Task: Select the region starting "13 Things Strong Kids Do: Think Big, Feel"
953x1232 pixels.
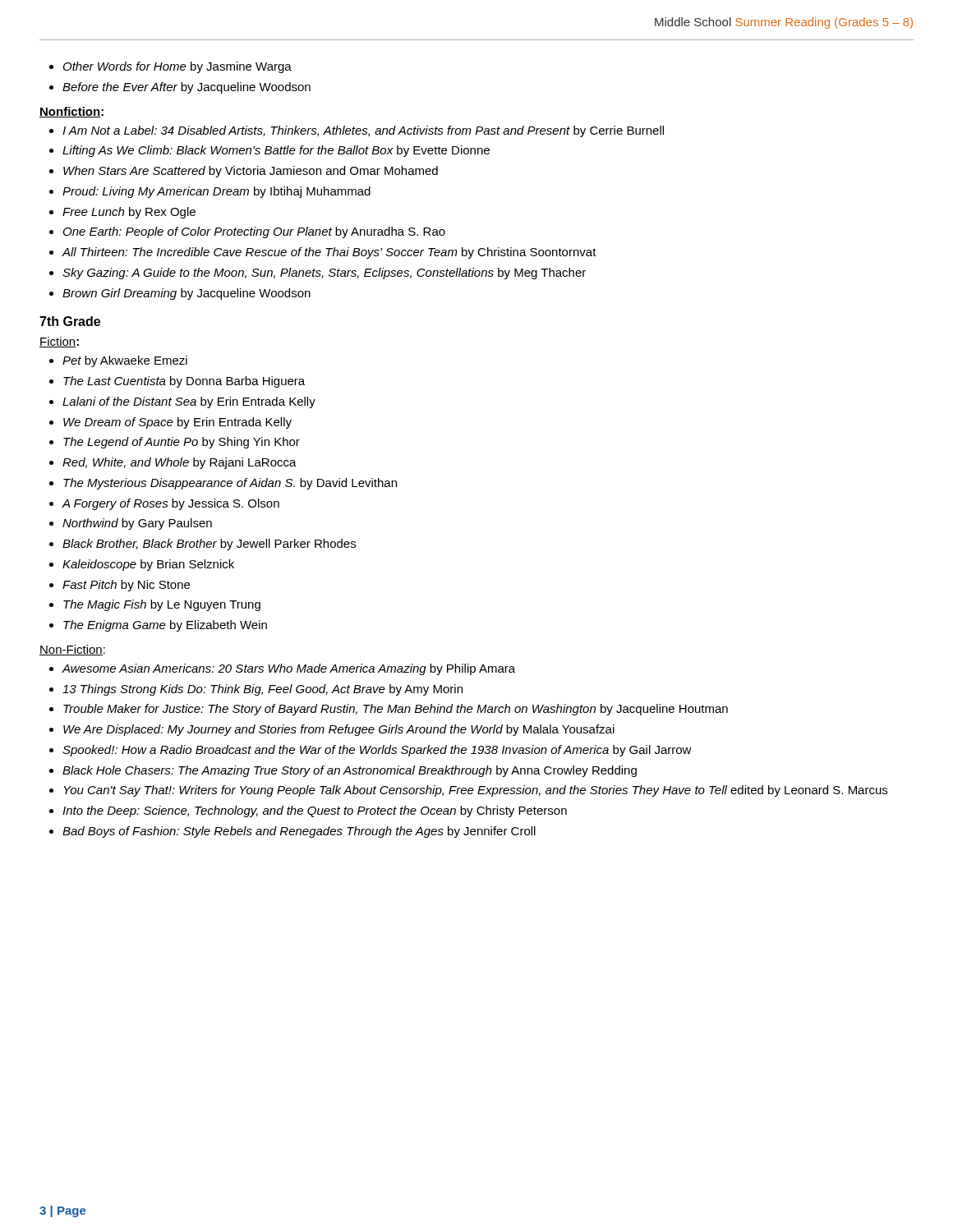Action: click(263, 688)
